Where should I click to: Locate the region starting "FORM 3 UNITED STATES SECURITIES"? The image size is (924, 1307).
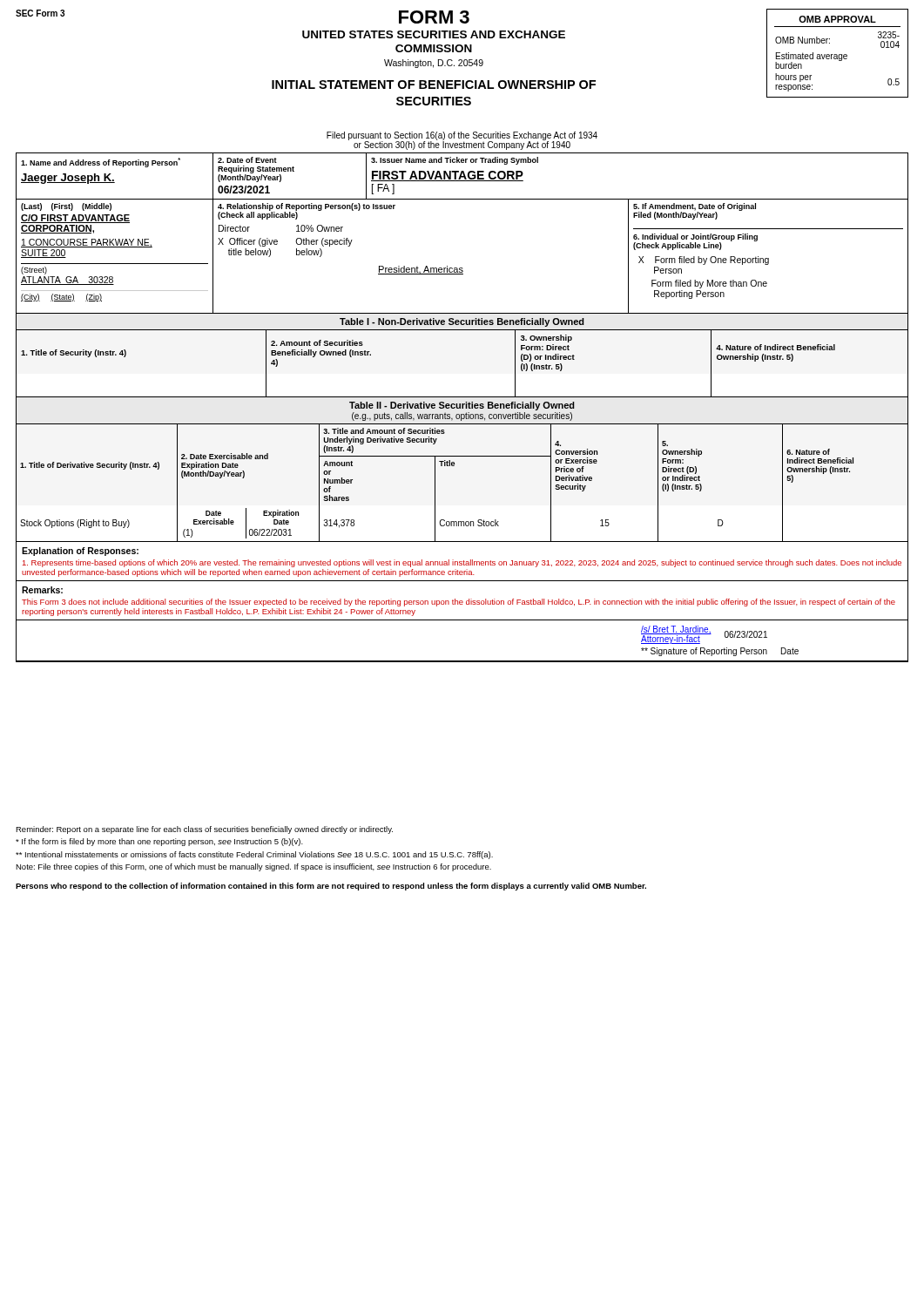click(434, 37)
